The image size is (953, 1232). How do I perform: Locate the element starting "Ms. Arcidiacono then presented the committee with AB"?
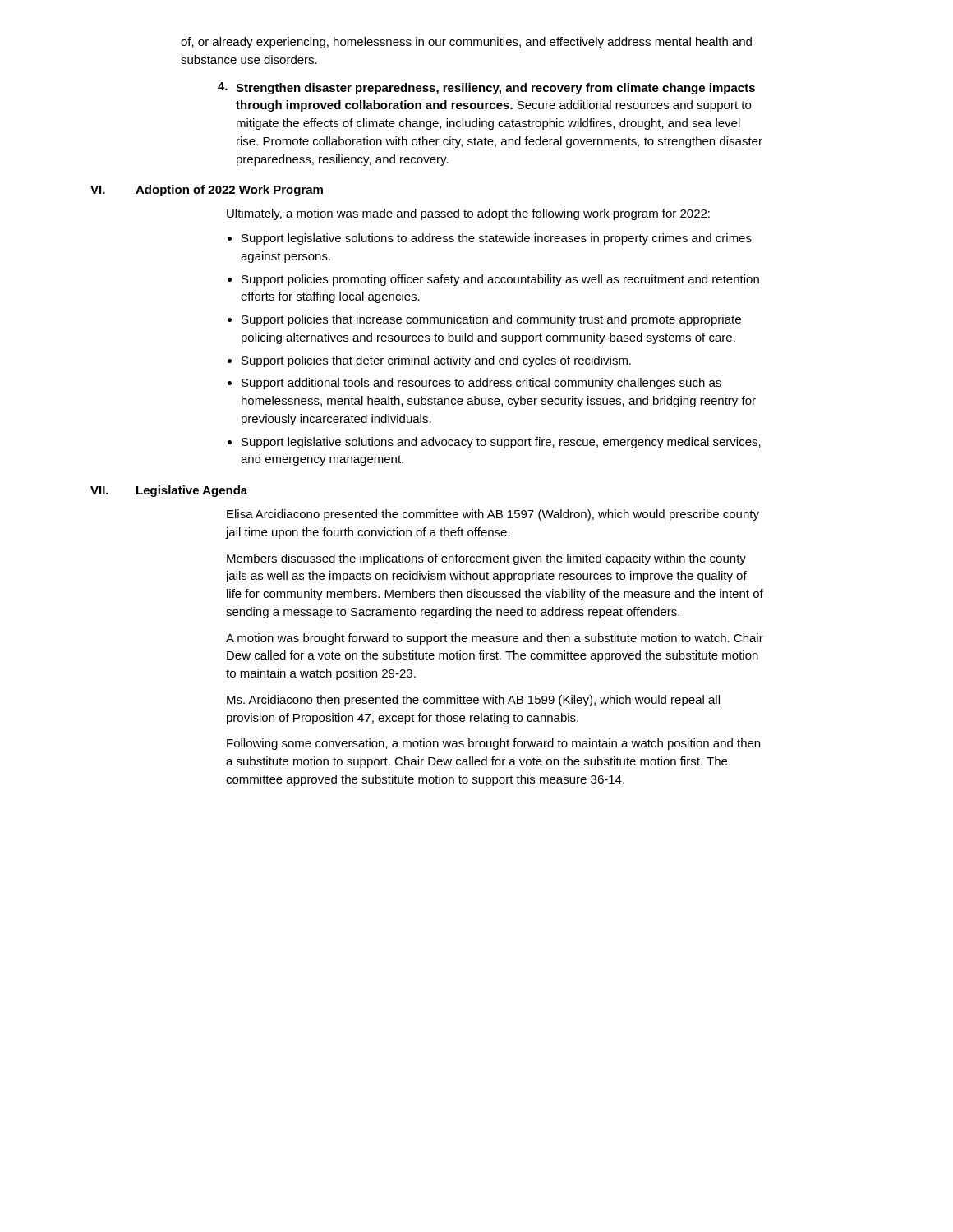(x=473, y=708)
